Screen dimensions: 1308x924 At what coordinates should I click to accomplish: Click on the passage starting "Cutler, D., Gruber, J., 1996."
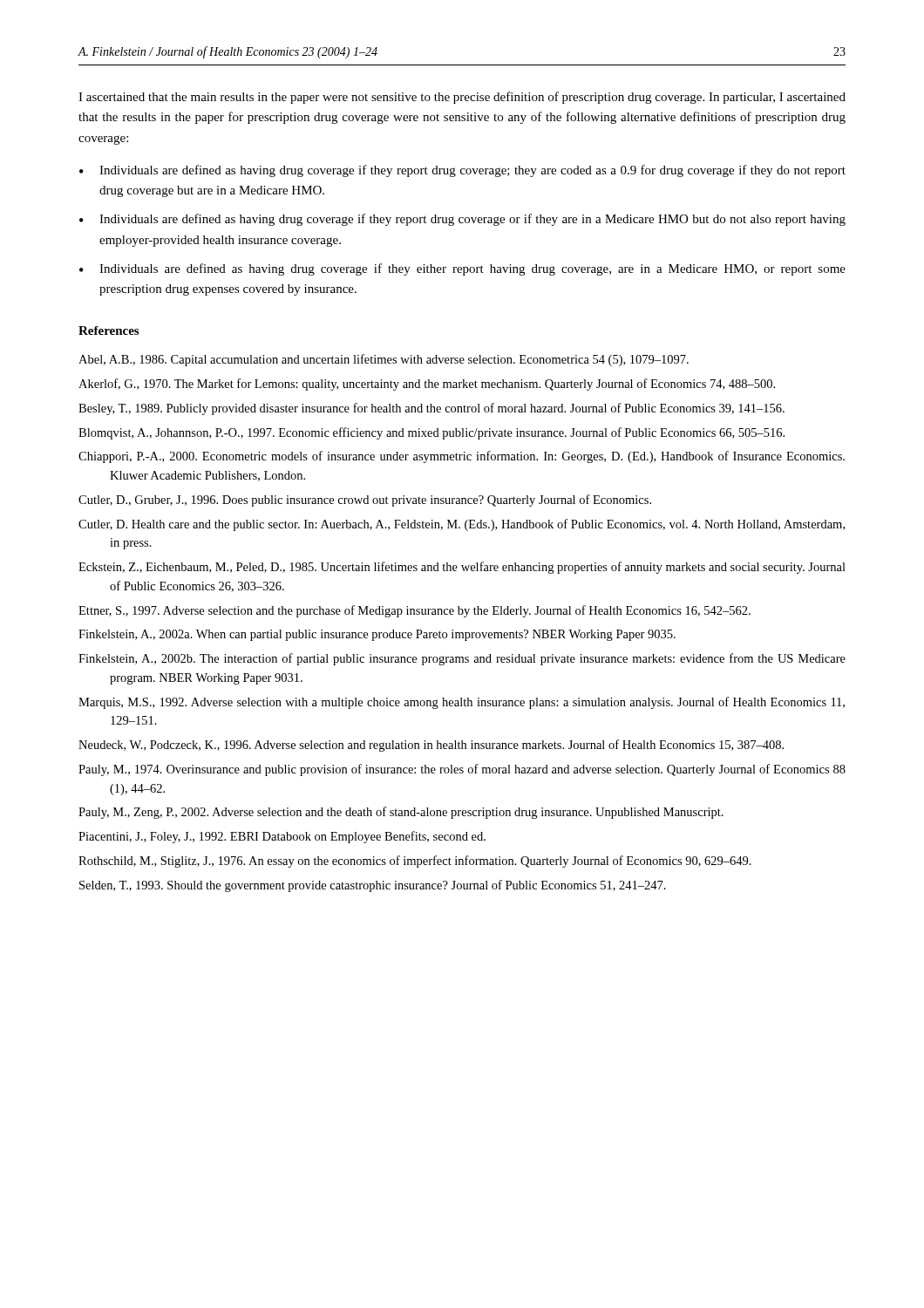click(x=365, y=499)
